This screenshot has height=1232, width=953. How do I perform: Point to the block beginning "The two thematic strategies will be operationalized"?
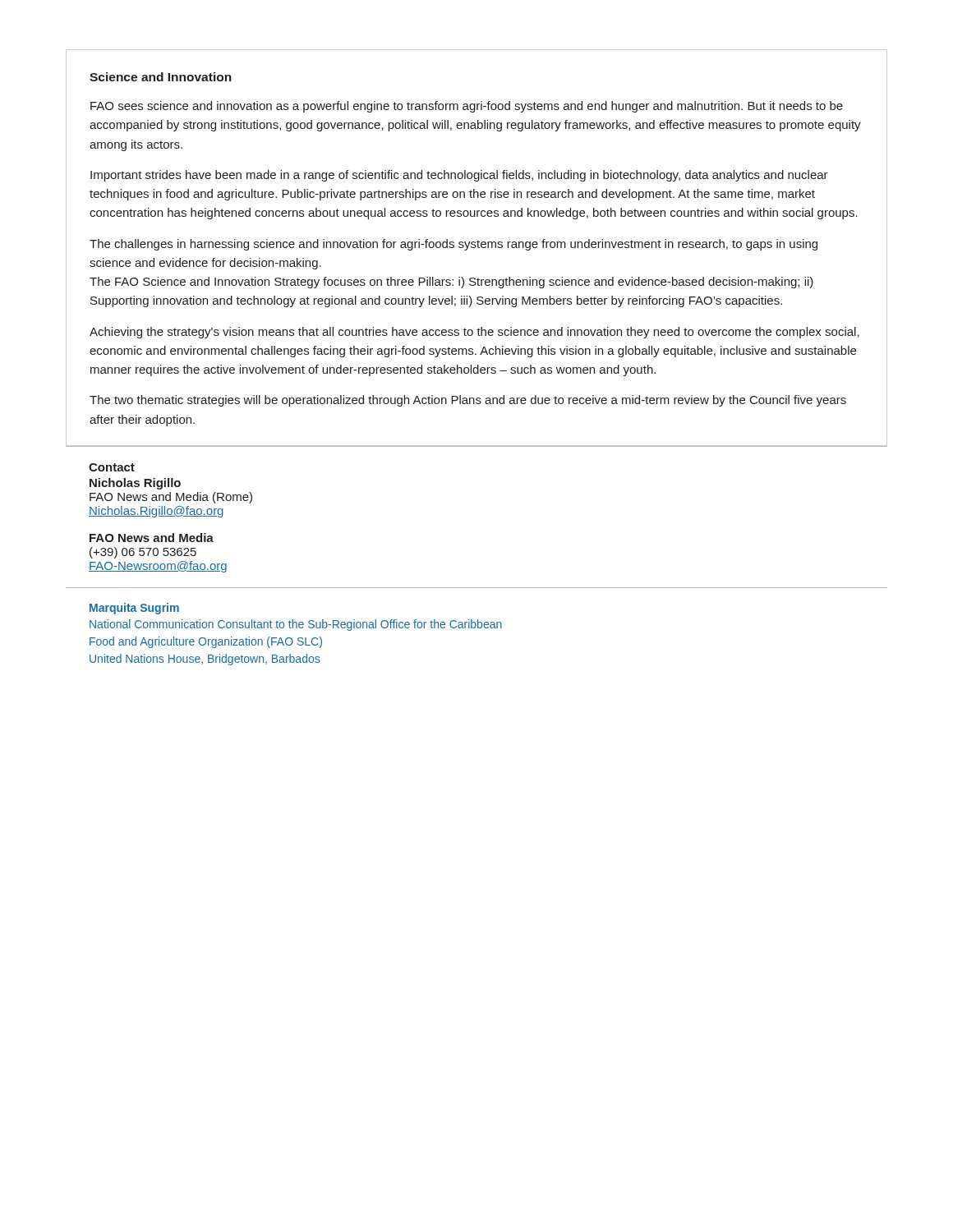468,409
